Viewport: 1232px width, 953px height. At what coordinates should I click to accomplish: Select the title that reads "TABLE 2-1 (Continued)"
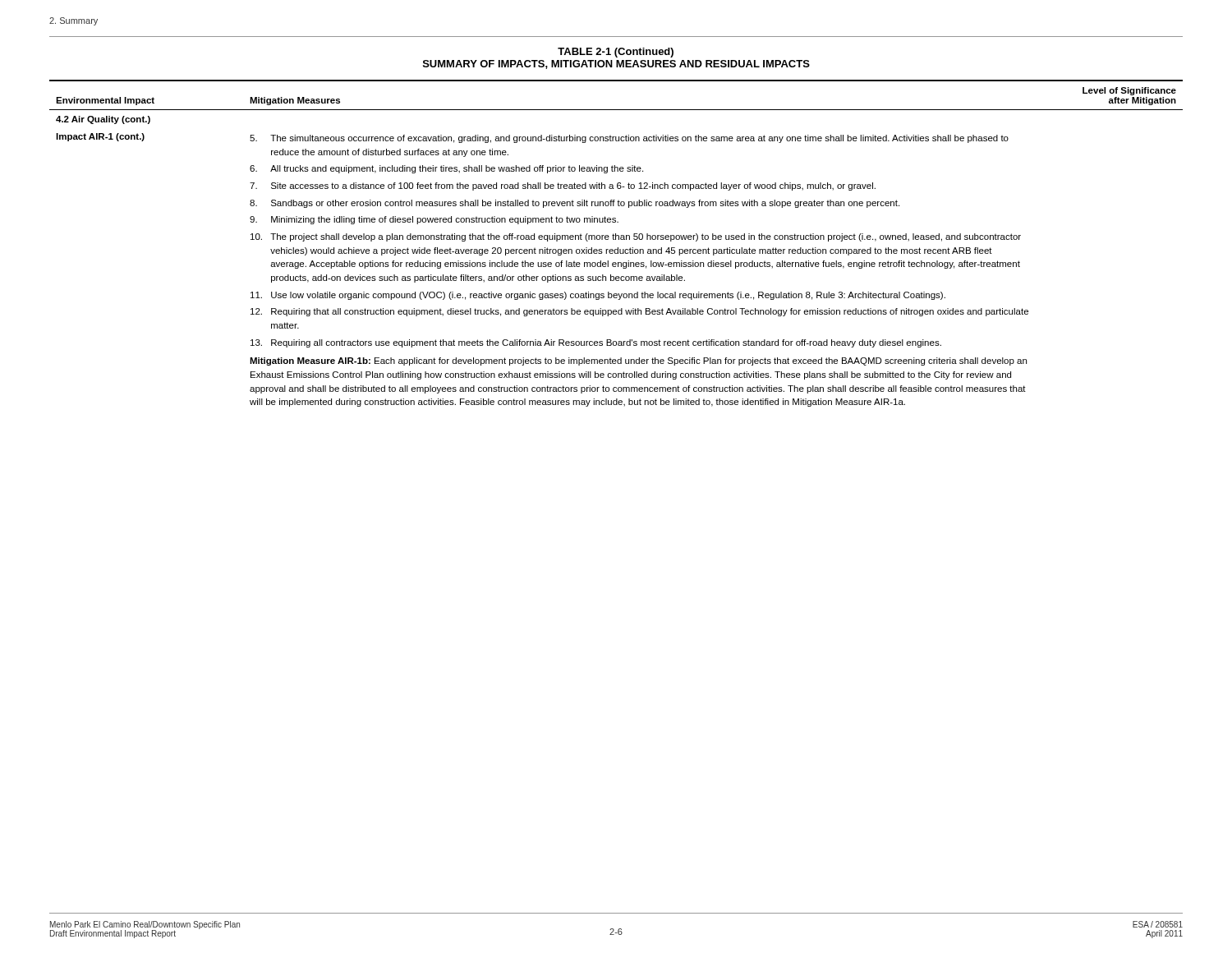[616, 58]
